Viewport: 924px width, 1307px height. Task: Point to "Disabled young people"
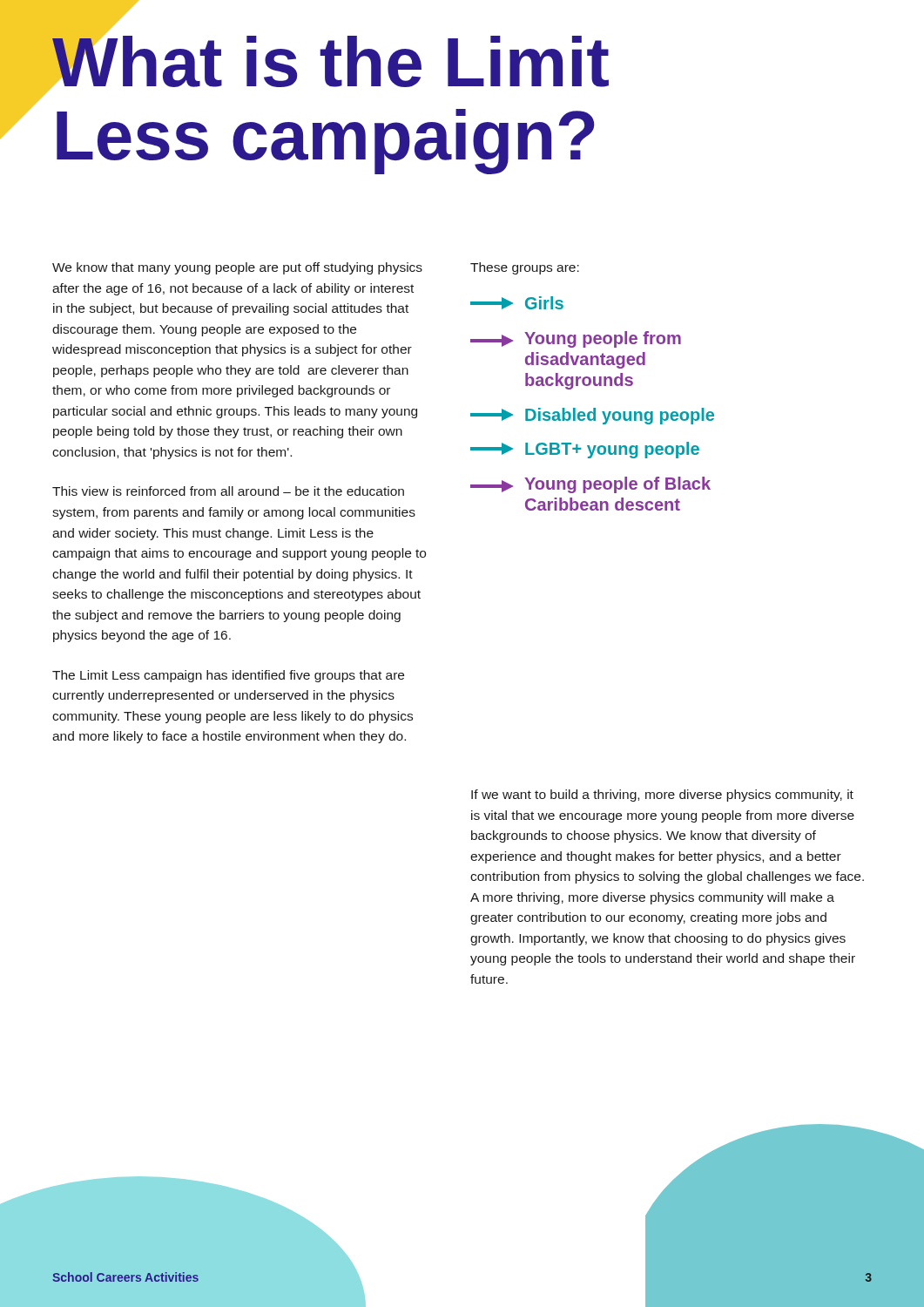coord(593,415)
